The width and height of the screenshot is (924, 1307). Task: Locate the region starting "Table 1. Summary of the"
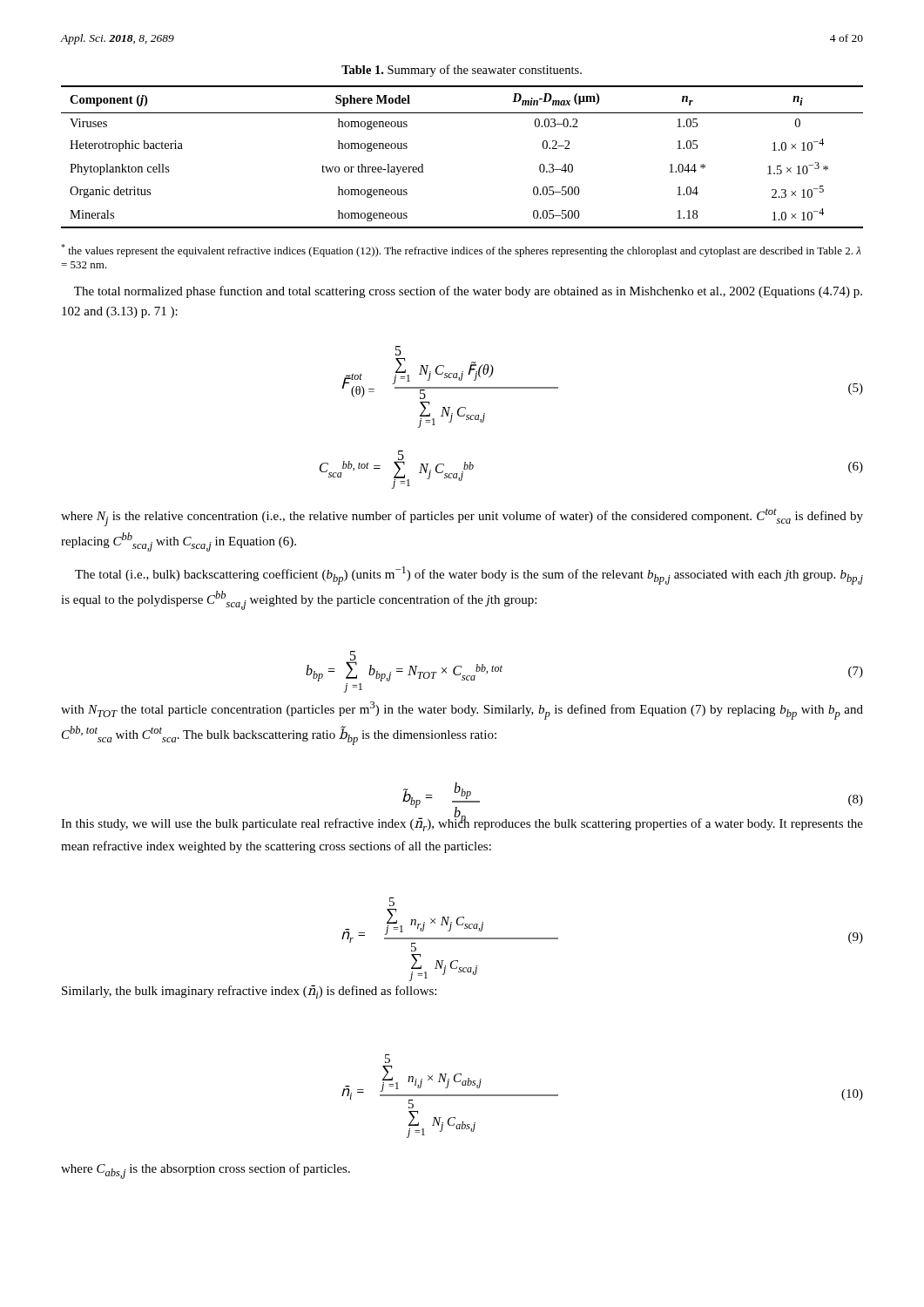tap(462, 70)
